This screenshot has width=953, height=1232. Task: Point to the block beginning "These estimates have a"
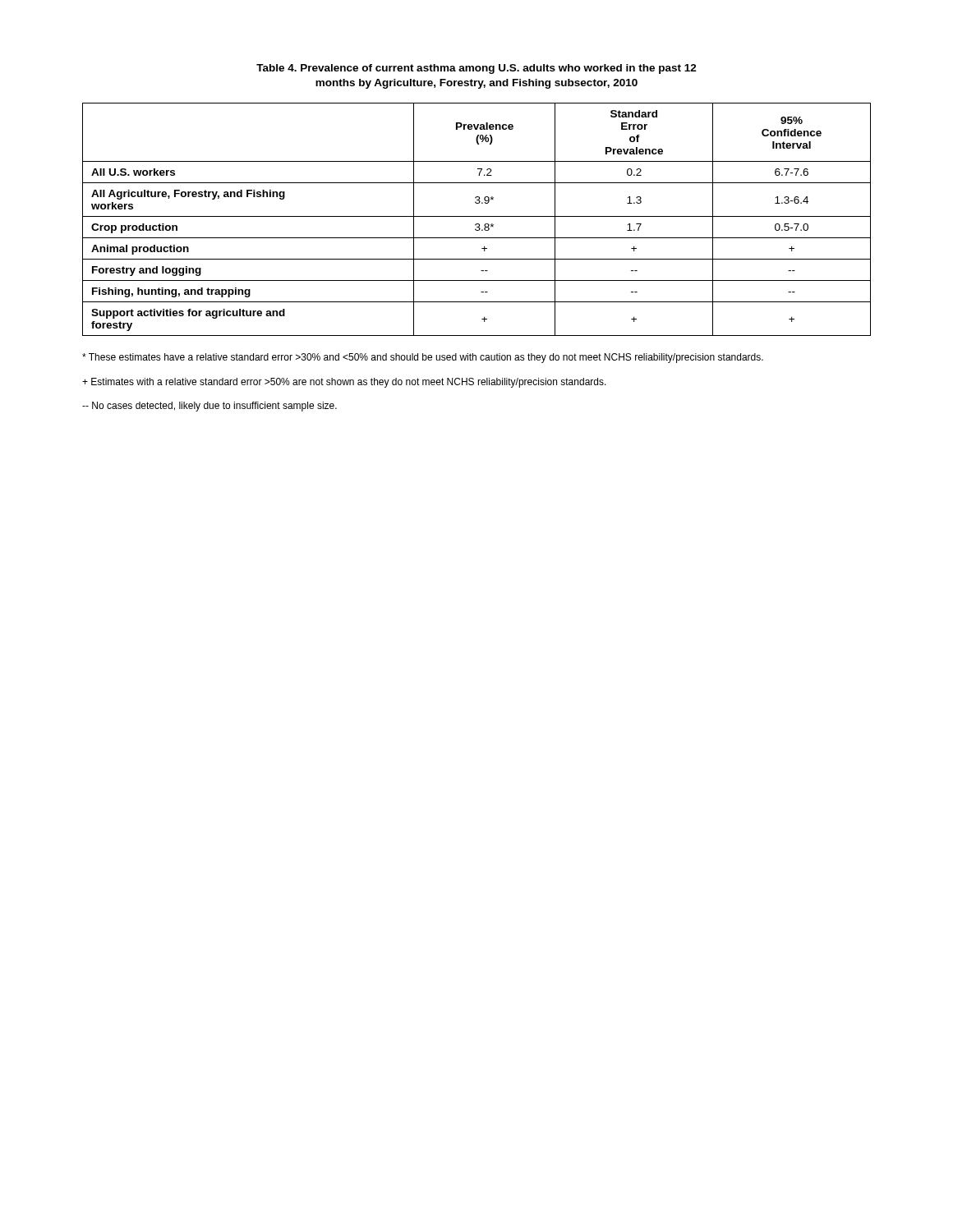476,358
